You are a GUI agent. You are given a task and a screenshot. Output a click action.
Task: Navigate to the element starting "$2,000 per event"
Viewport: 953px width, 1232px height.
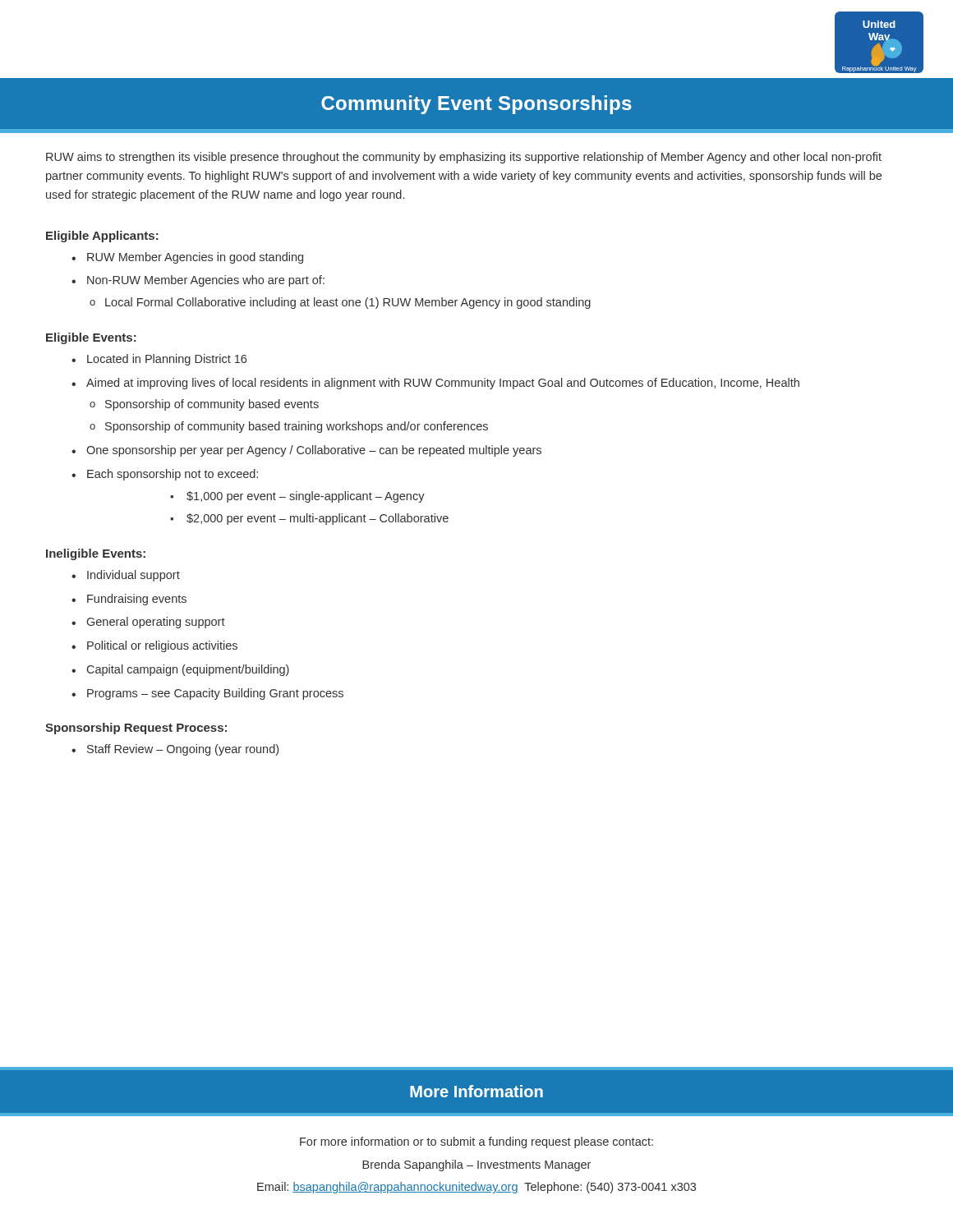click(x=318, y=518)
